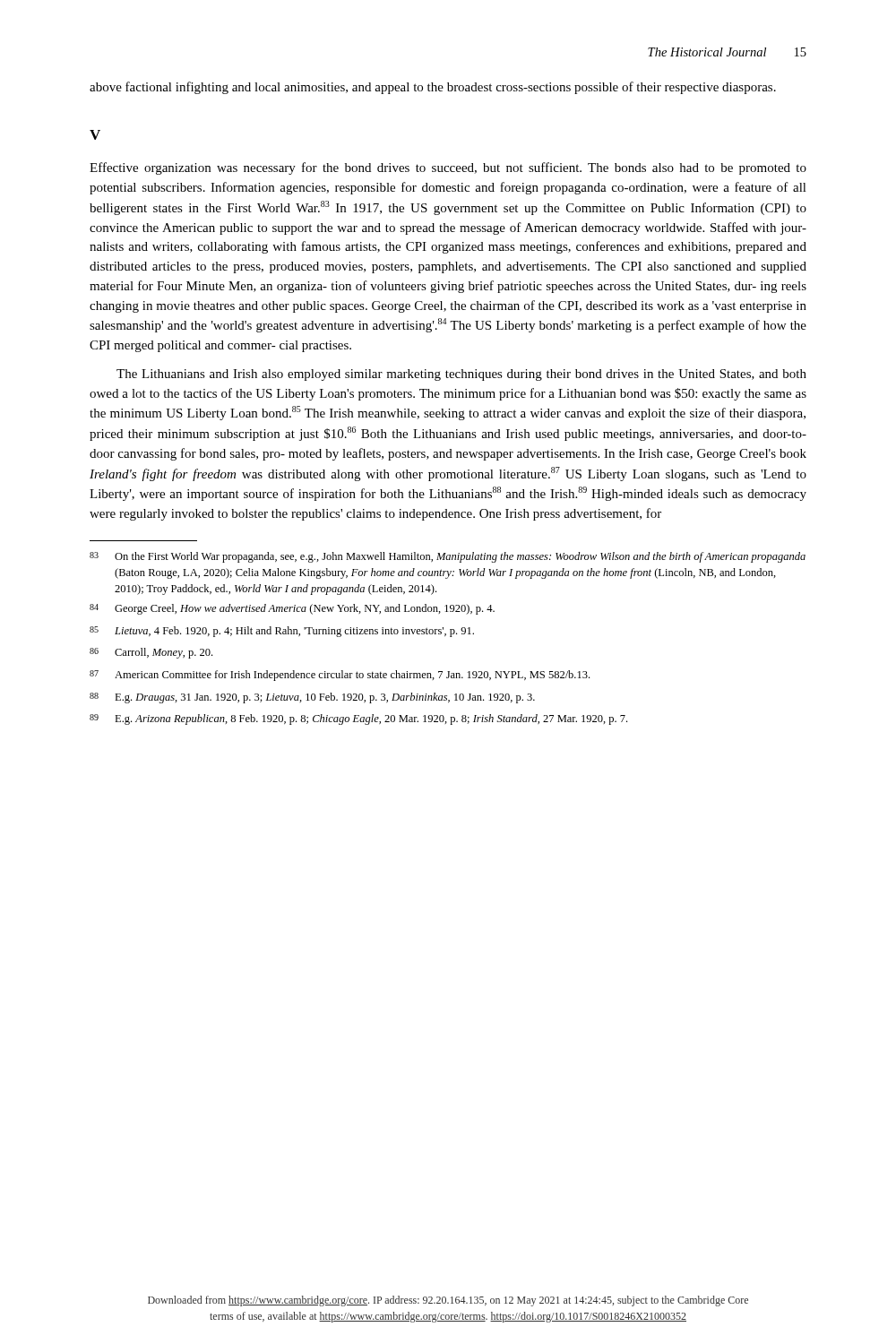Locate the block of text that opens with "84 George Creel, How"
896x1344 pixels.
point(448,610)
